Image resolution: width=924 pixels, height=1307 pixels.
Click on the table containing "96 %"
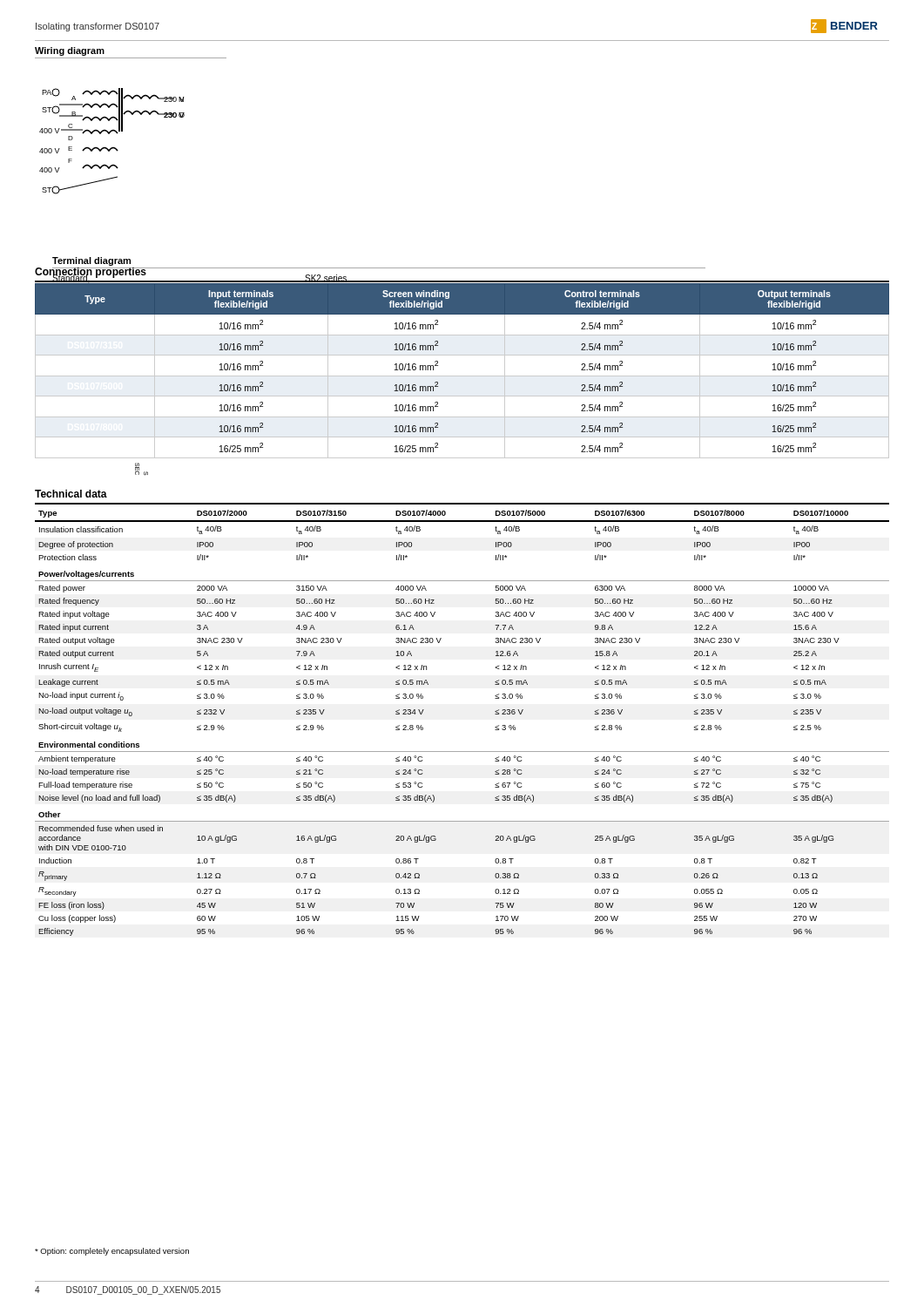[x=462, y=722]
